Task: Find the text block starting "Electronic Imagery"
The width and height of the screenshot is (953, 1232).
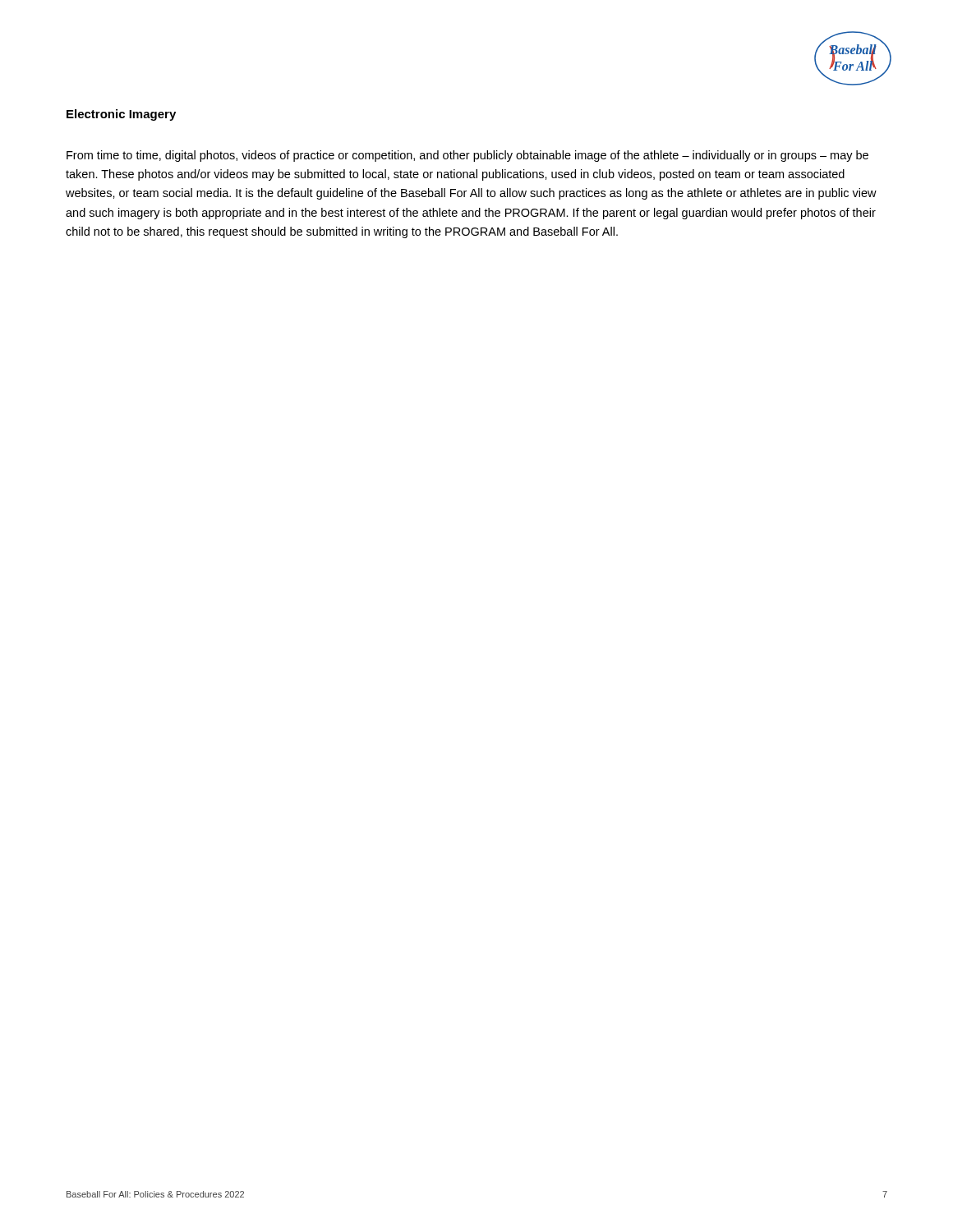Action: coord(121,115)
